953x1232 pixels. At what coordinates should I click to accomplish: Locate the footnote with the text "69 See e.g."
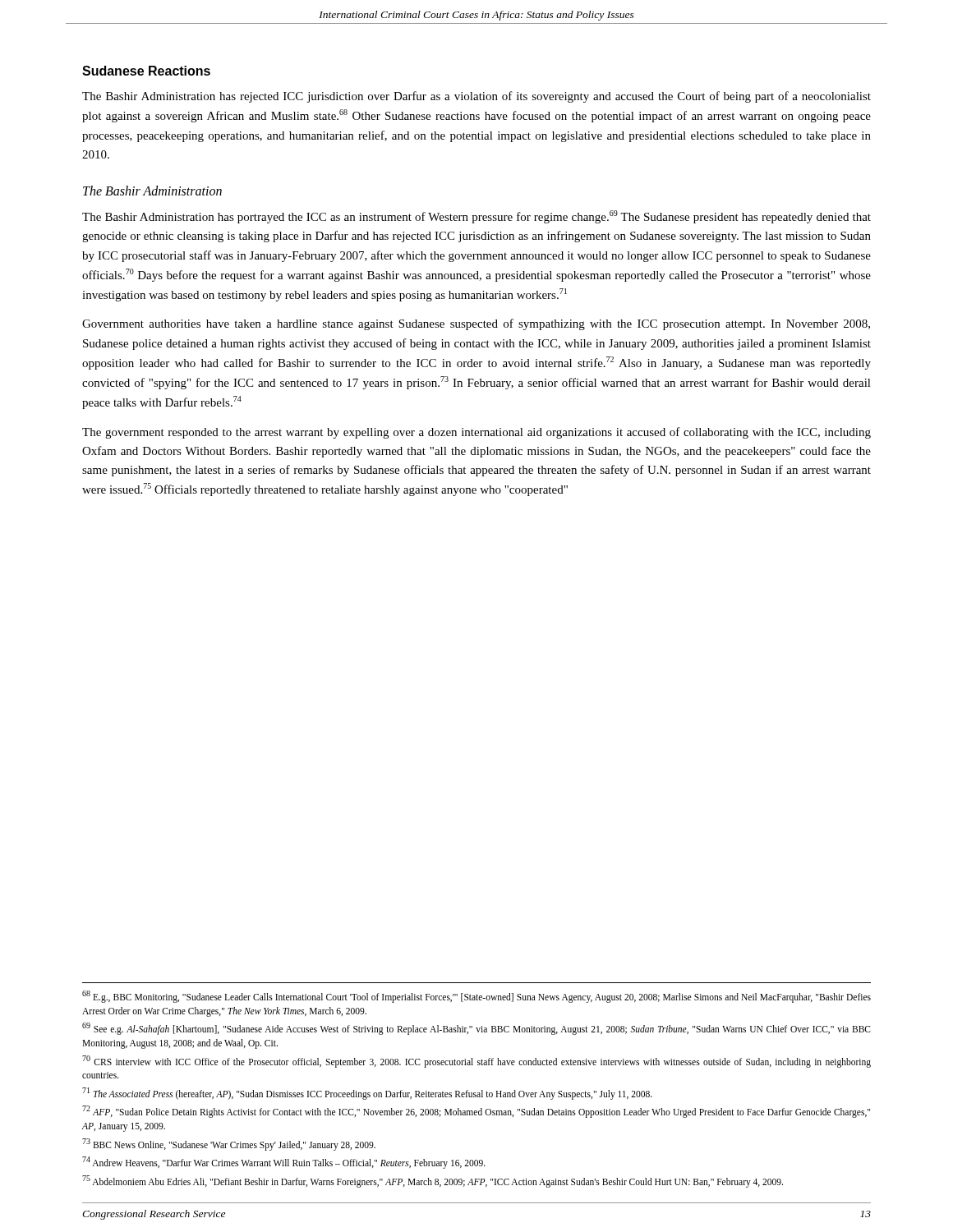click(x=476, y=1035)
